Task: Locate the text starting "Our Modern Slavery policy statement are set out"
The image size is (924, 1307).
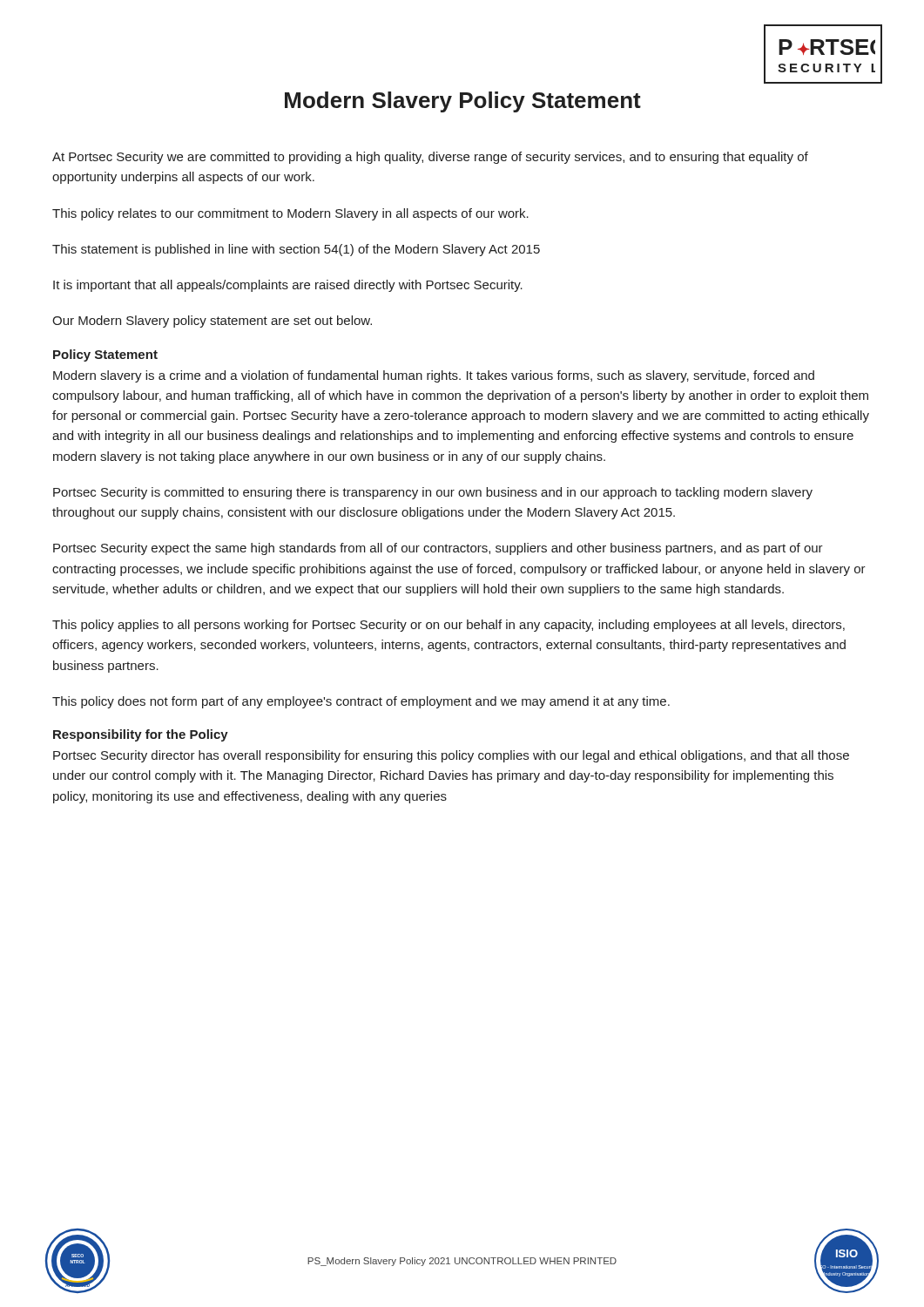Action: coord(213,320)
